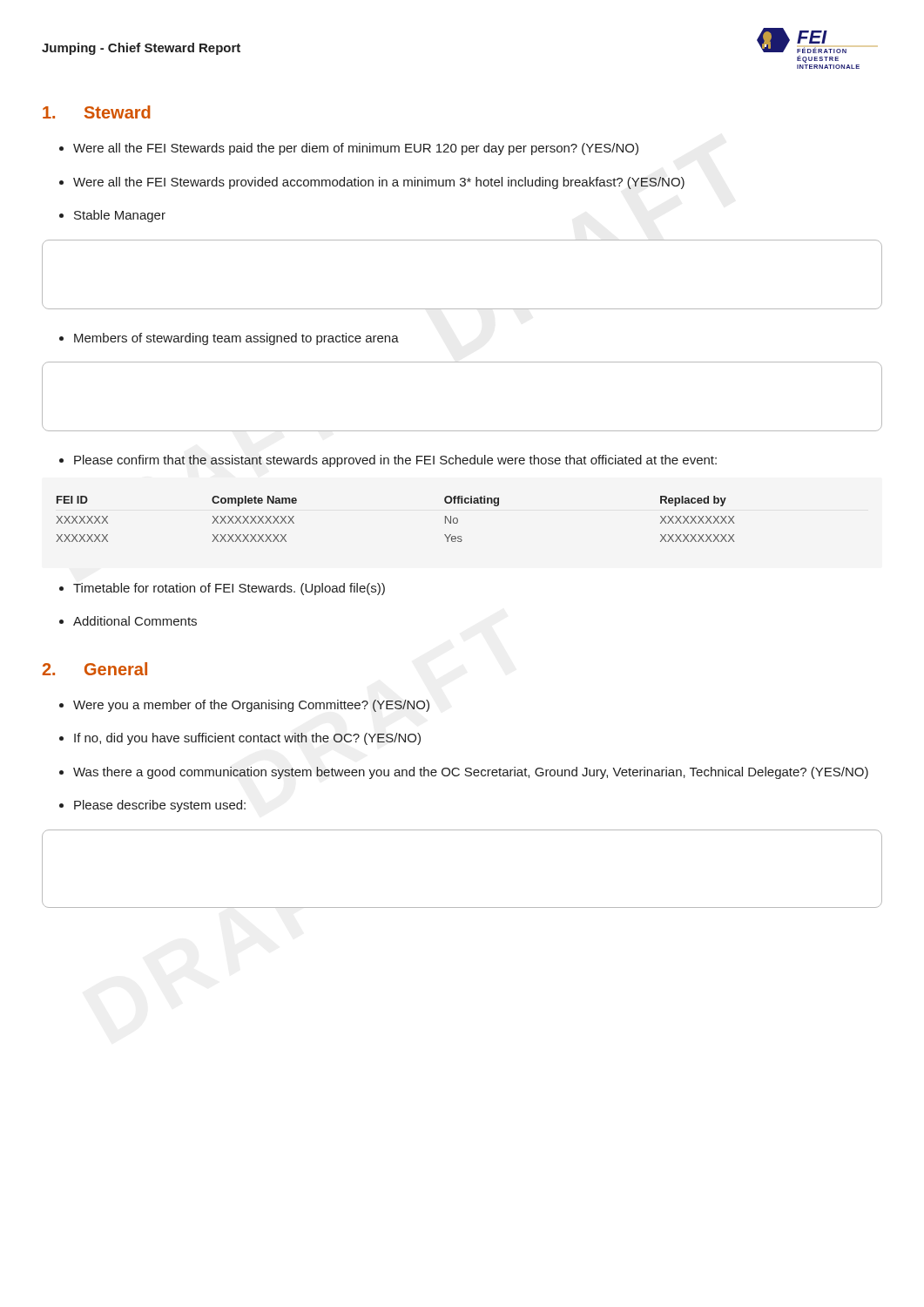Image resolution: width=924 pixels, height=1307 pixels.
Task: Click on the list item with the text "Additional Comments"
Action: tap(135, 621)
